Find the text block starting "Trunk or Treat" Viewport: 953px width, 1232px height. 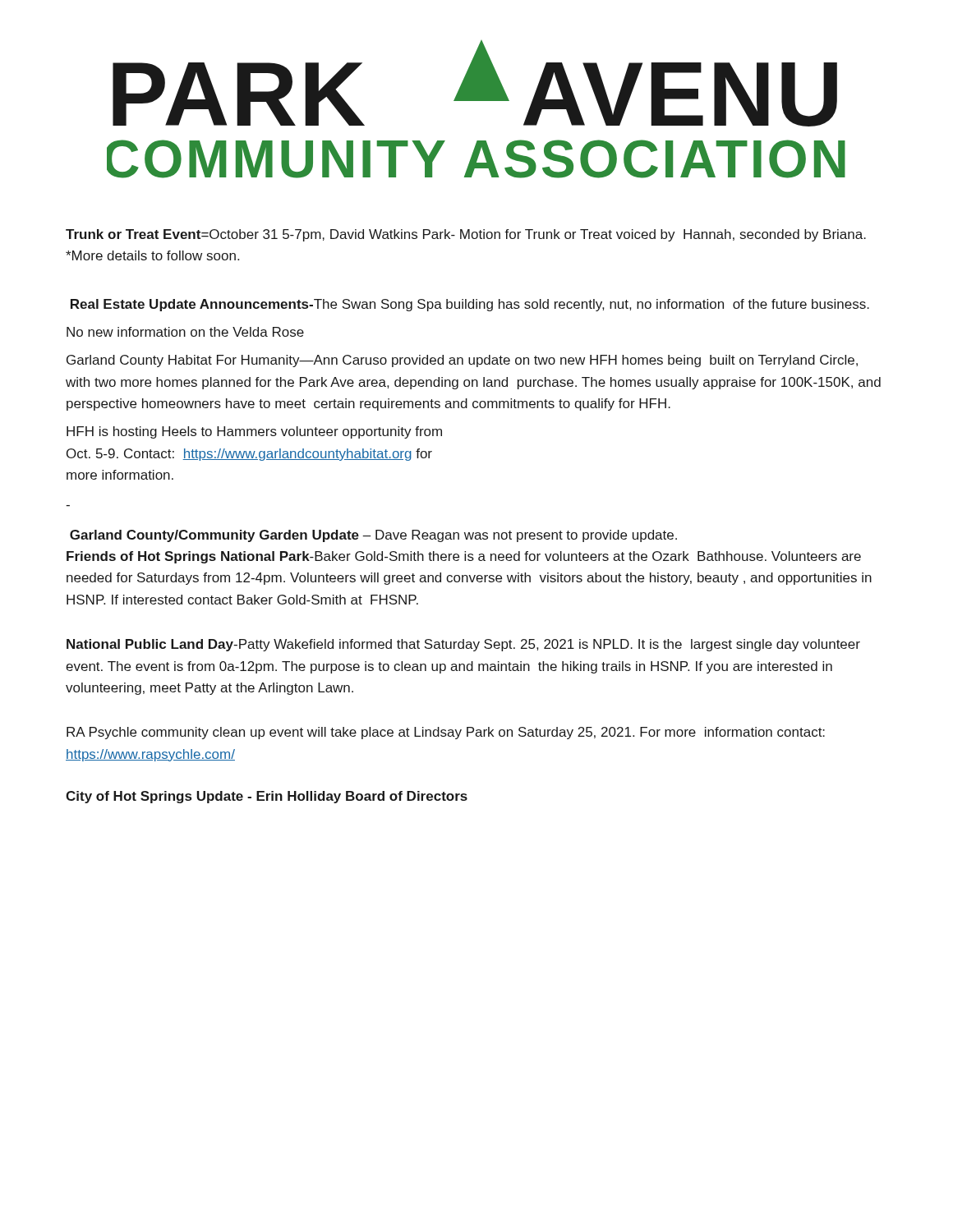(476, 246)
